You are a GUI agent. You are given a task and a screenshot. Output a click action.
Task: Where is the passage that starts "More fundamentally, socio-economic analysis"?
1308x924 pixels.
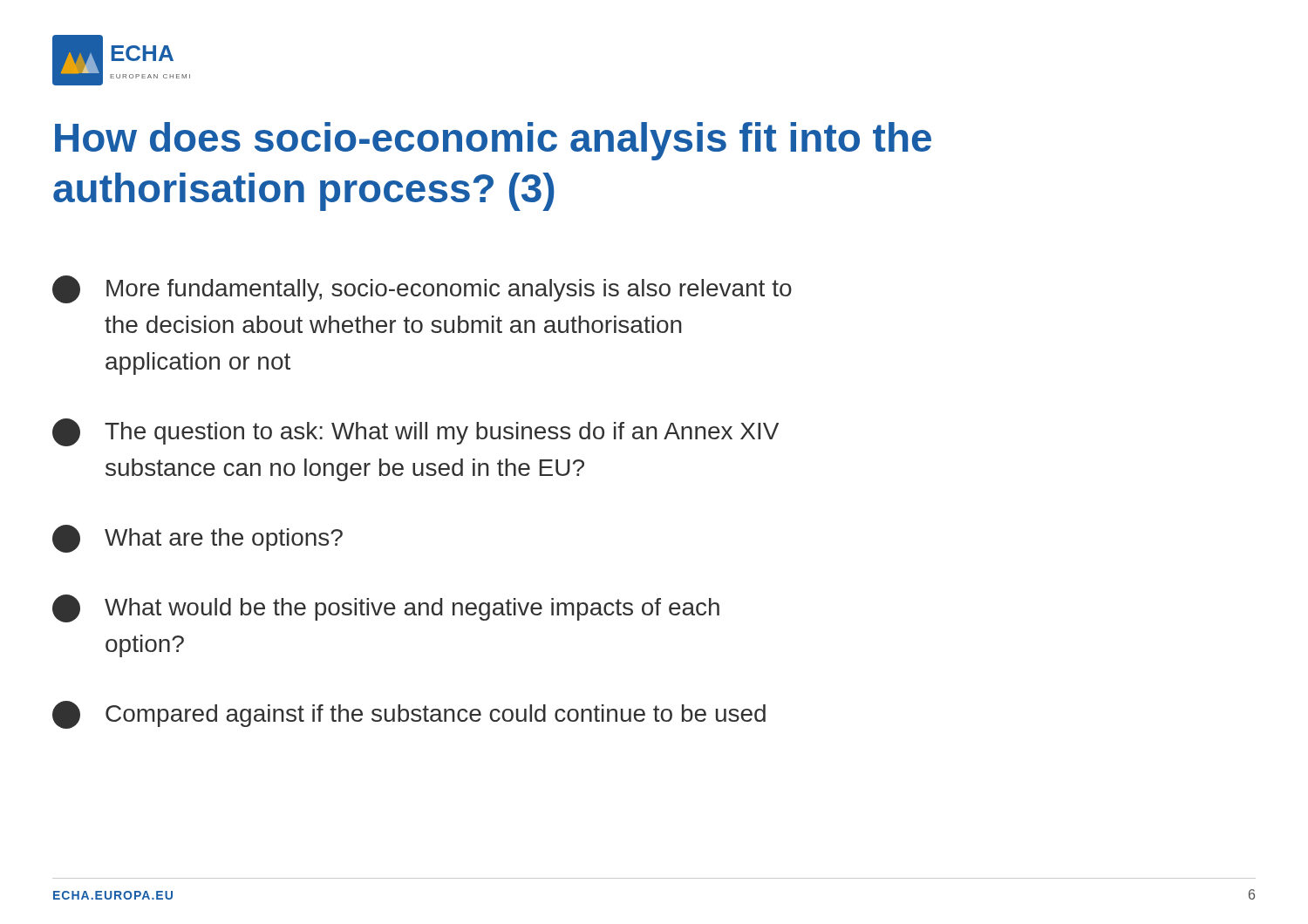click(422, 325)
